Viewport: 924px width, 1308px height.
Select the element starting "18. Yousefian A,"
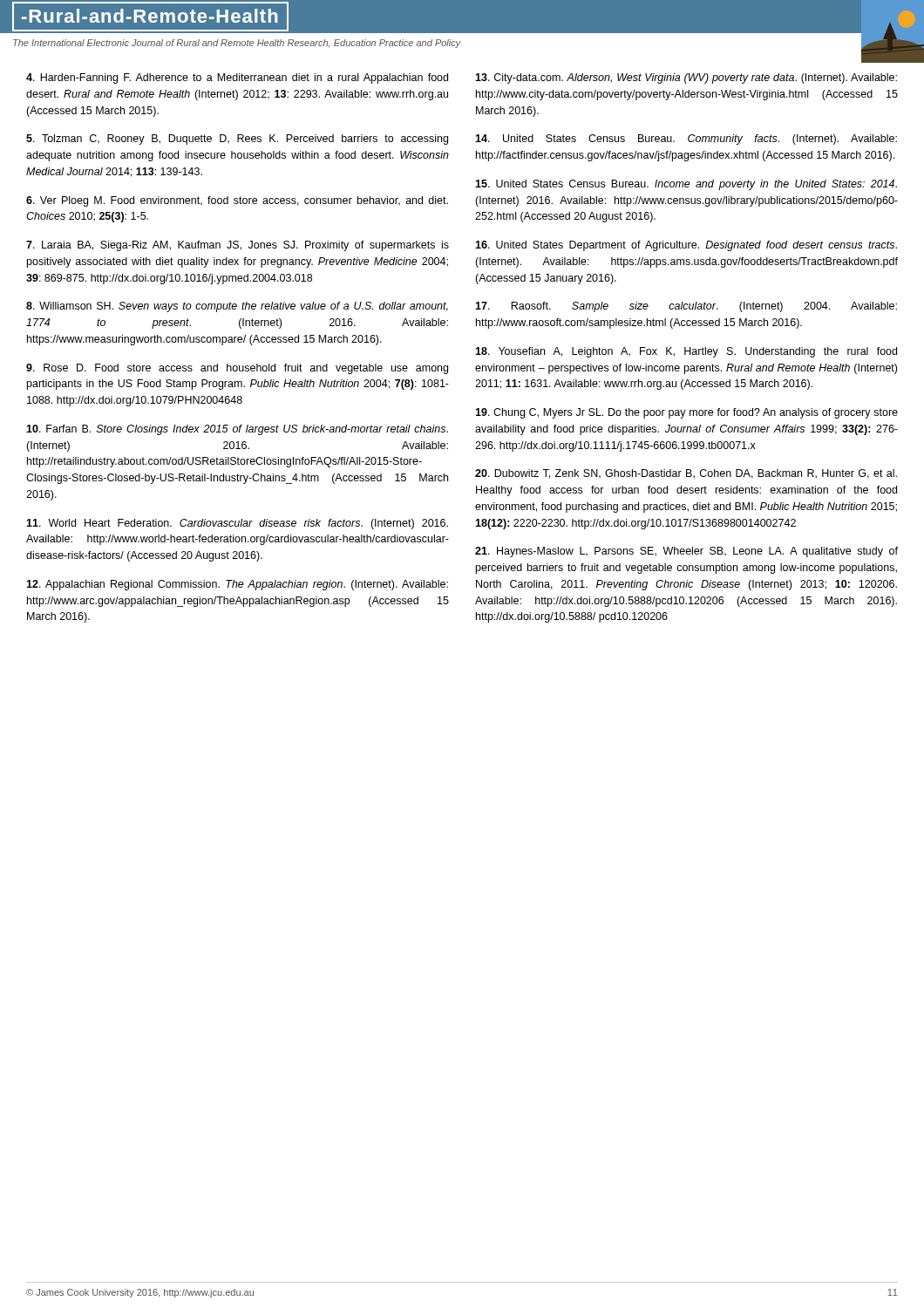(686, 368)
